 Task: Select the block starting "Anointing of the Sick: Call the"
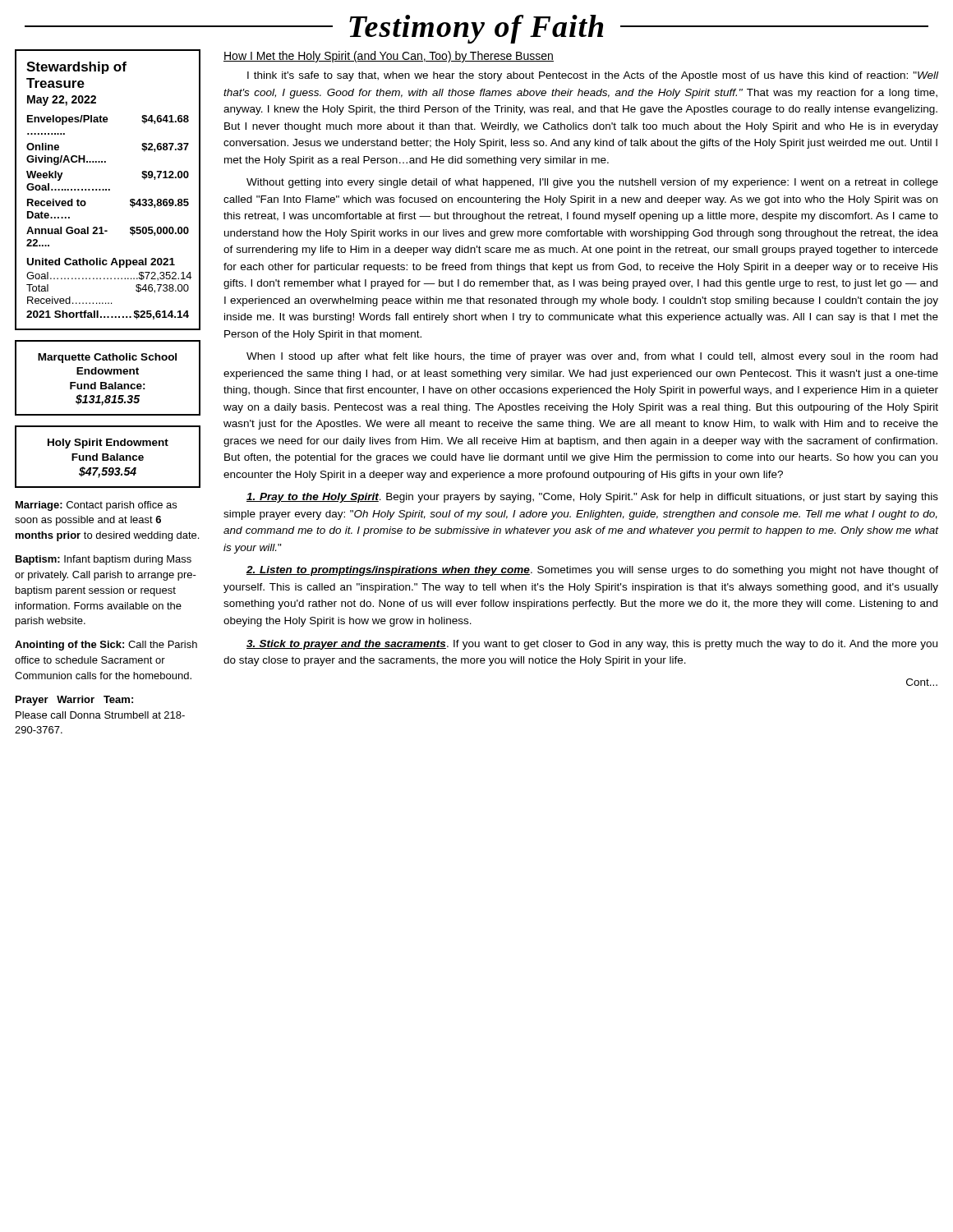(106, 660)
